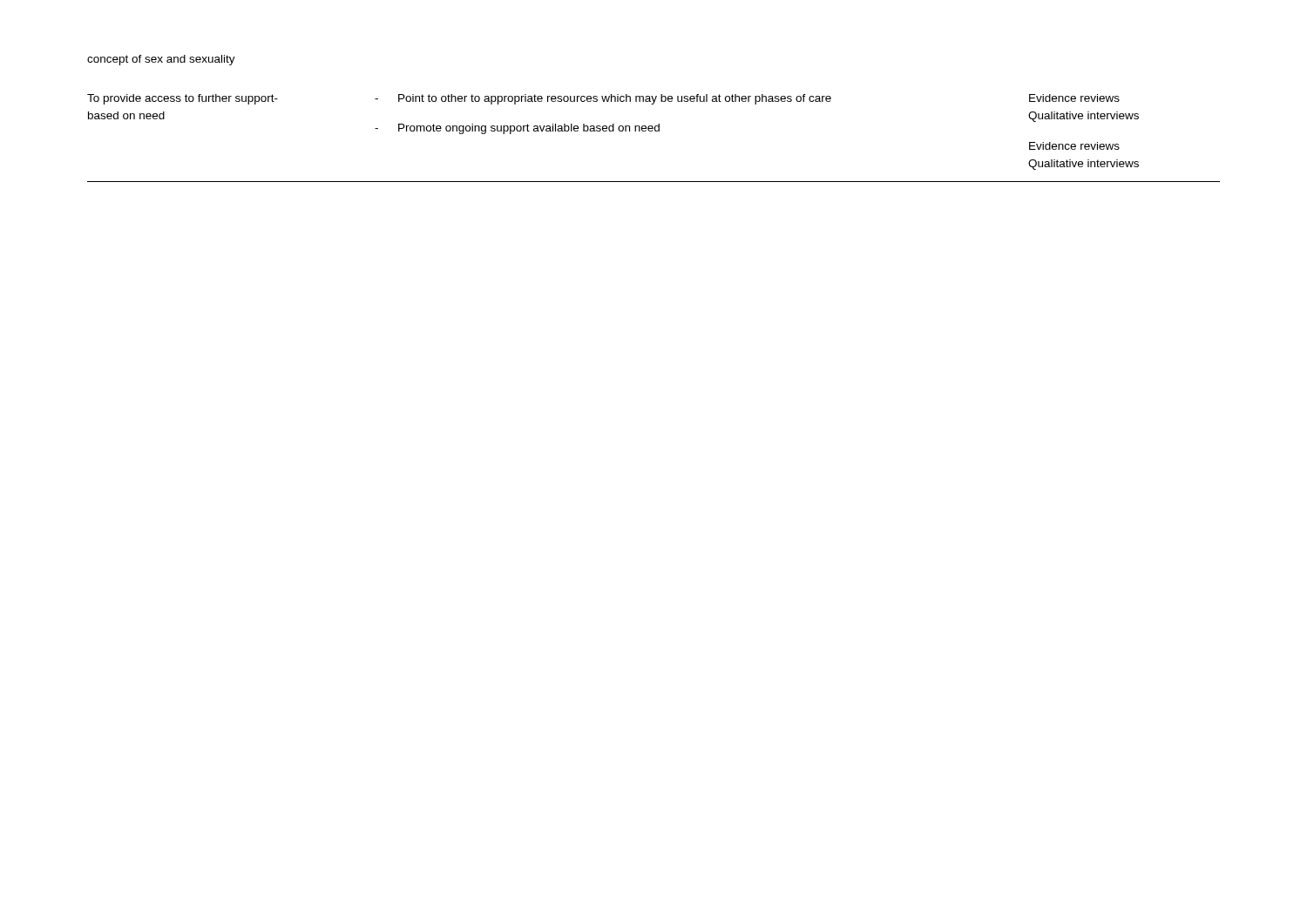Click on the text containing "concept of sex and sexuality"
The width and height of the screenshot is (1307, 924).
161,59
